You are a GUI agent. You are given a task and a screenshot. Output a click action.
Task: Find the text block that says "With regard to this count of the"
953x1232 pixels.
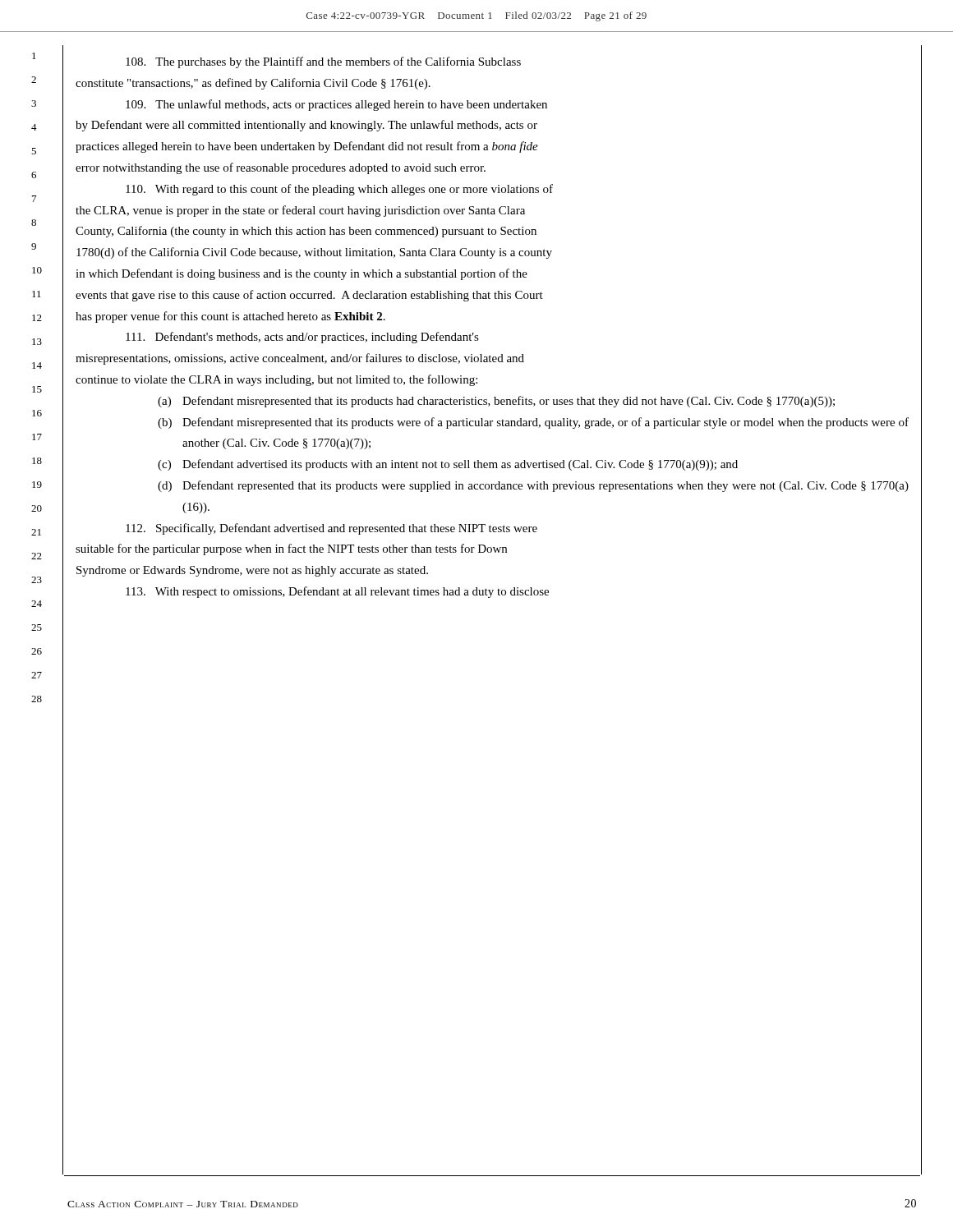(x=339, y=189)
